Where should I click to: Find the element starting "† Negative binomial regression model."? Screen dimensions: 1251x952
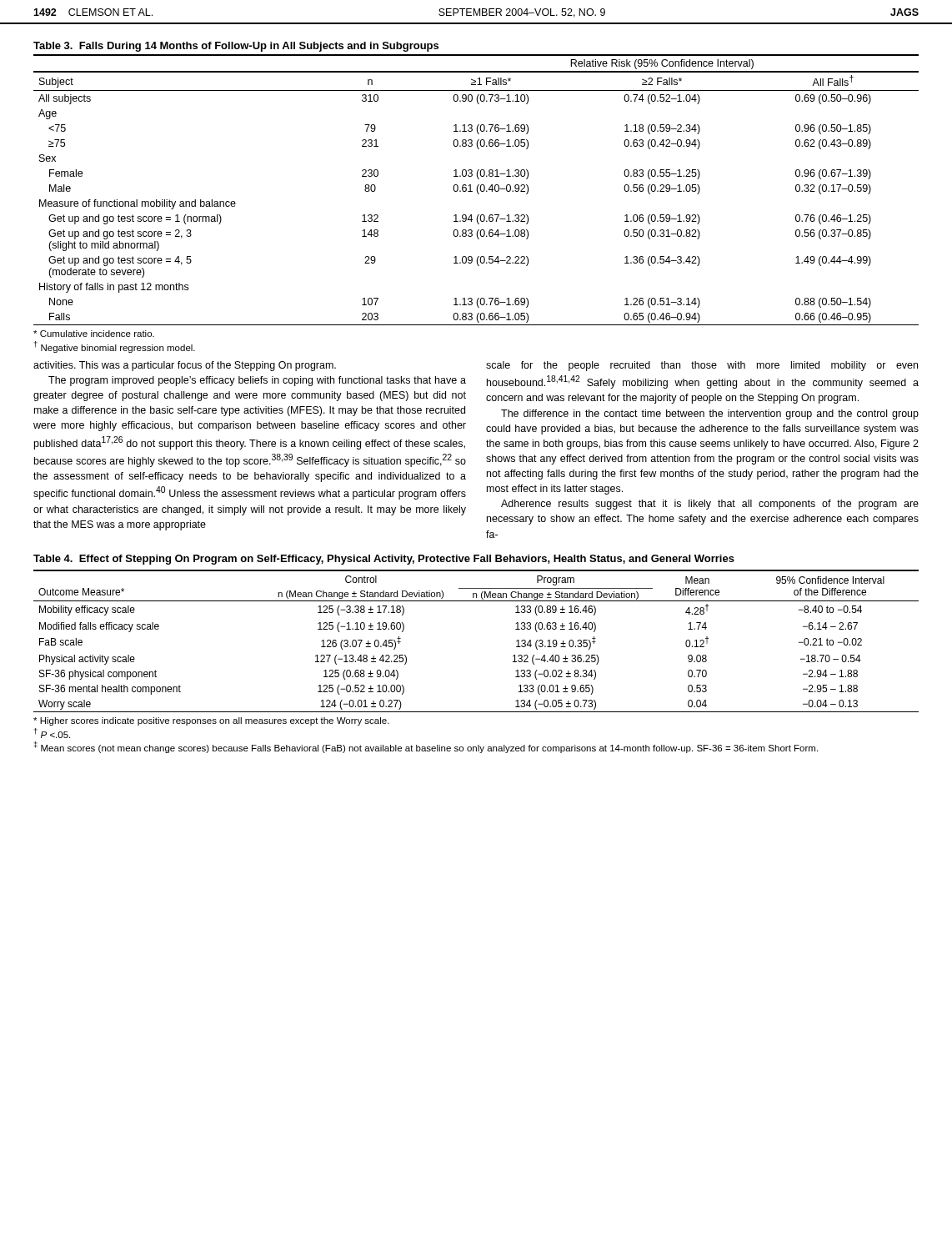114,346
